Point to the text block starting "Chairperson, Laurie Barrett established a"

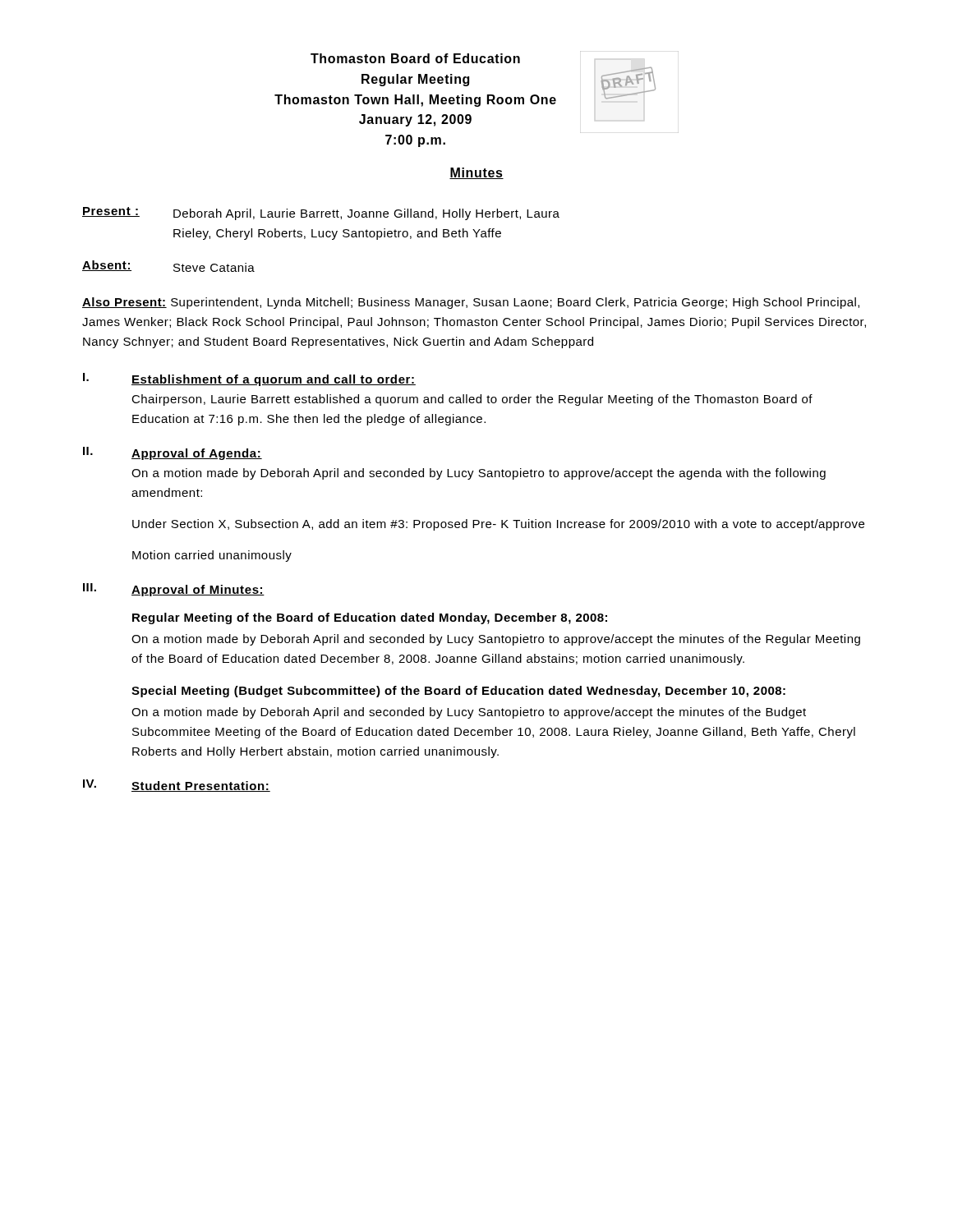pos(472,409)
